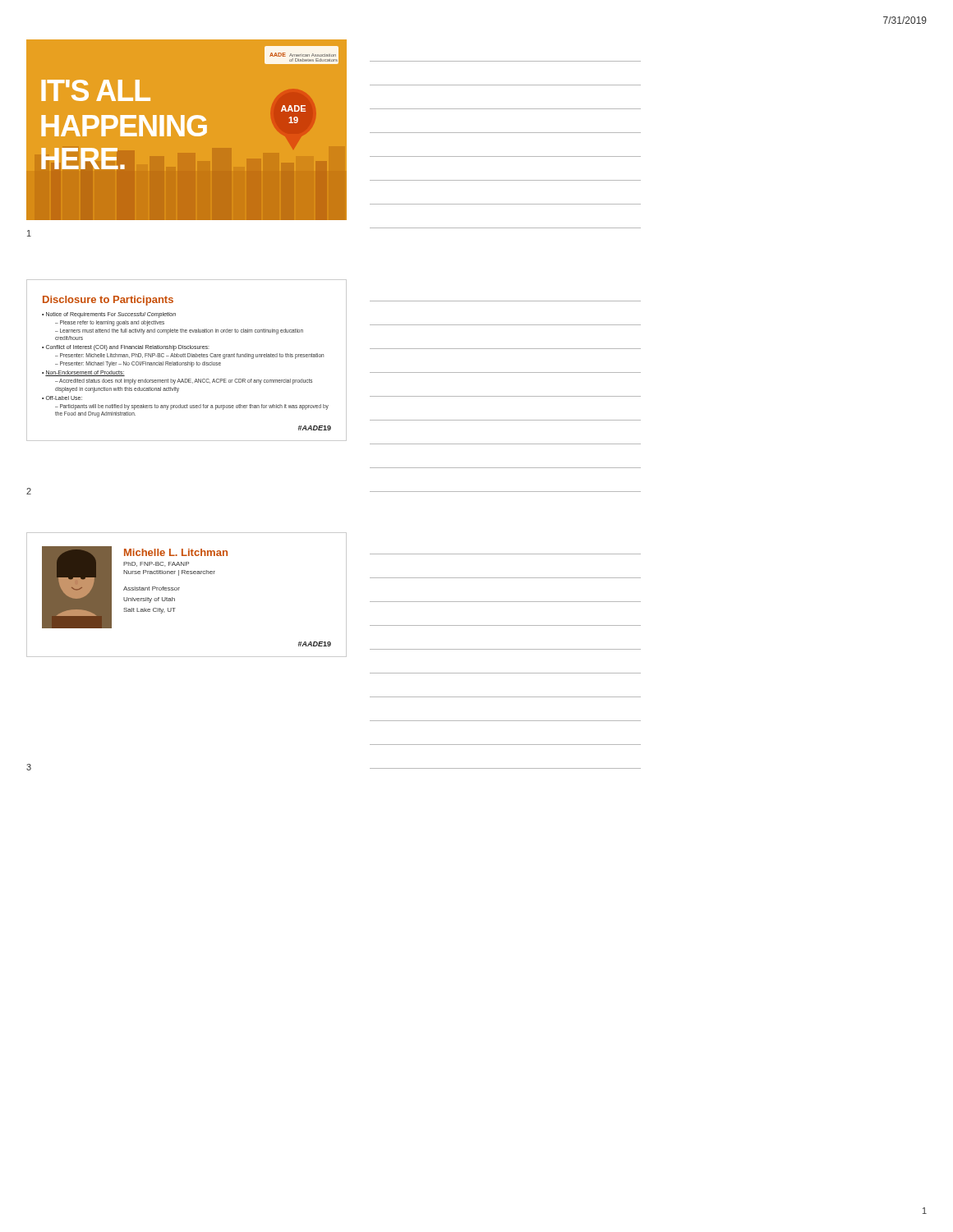This screenshot has width=953, height=1232.
Task: Click on the text starting "Disclosure to Participants •"
Action: click(187, 363)
